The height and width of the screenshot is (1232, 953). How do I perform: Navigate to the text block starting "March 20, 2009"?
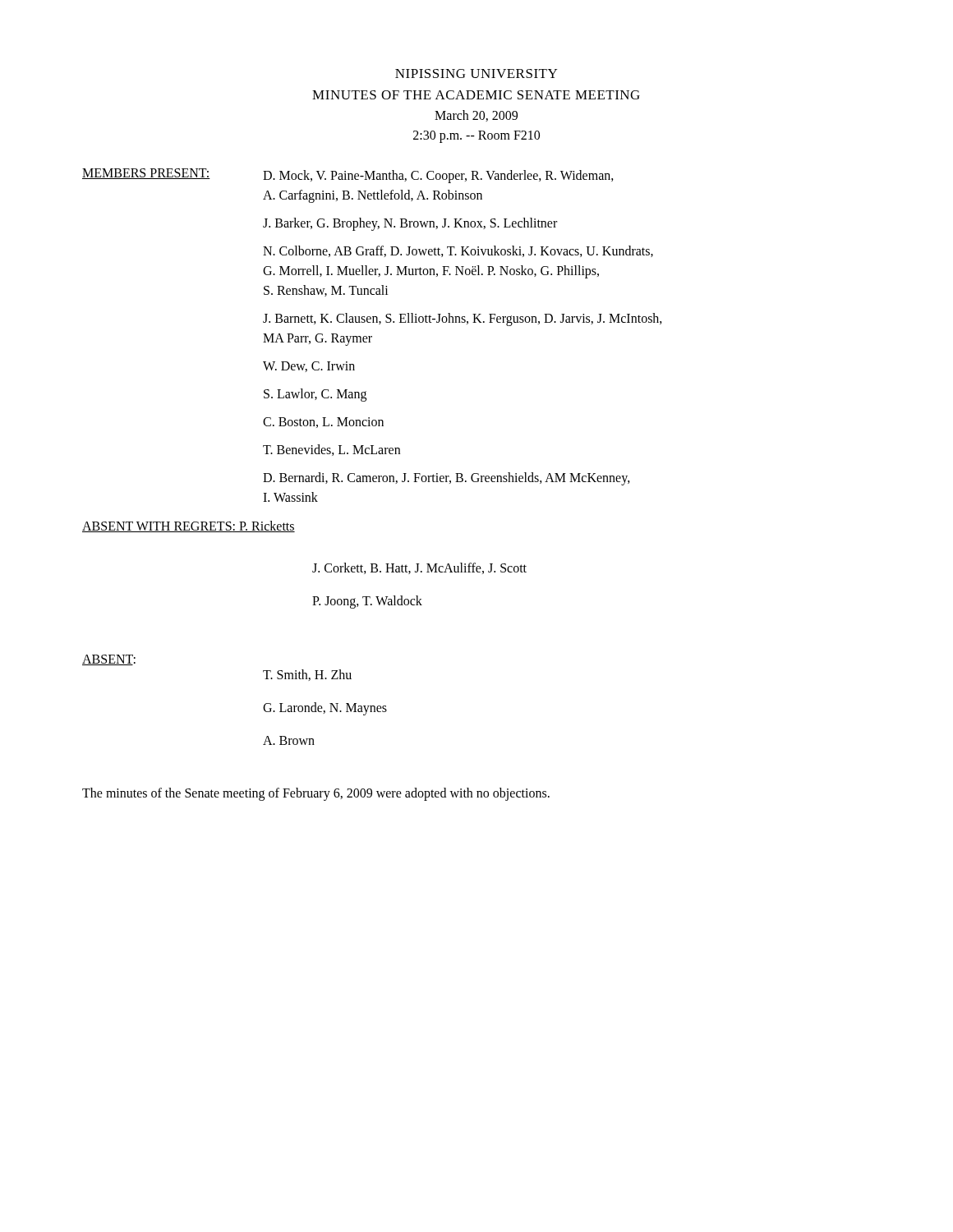(476, 115)
